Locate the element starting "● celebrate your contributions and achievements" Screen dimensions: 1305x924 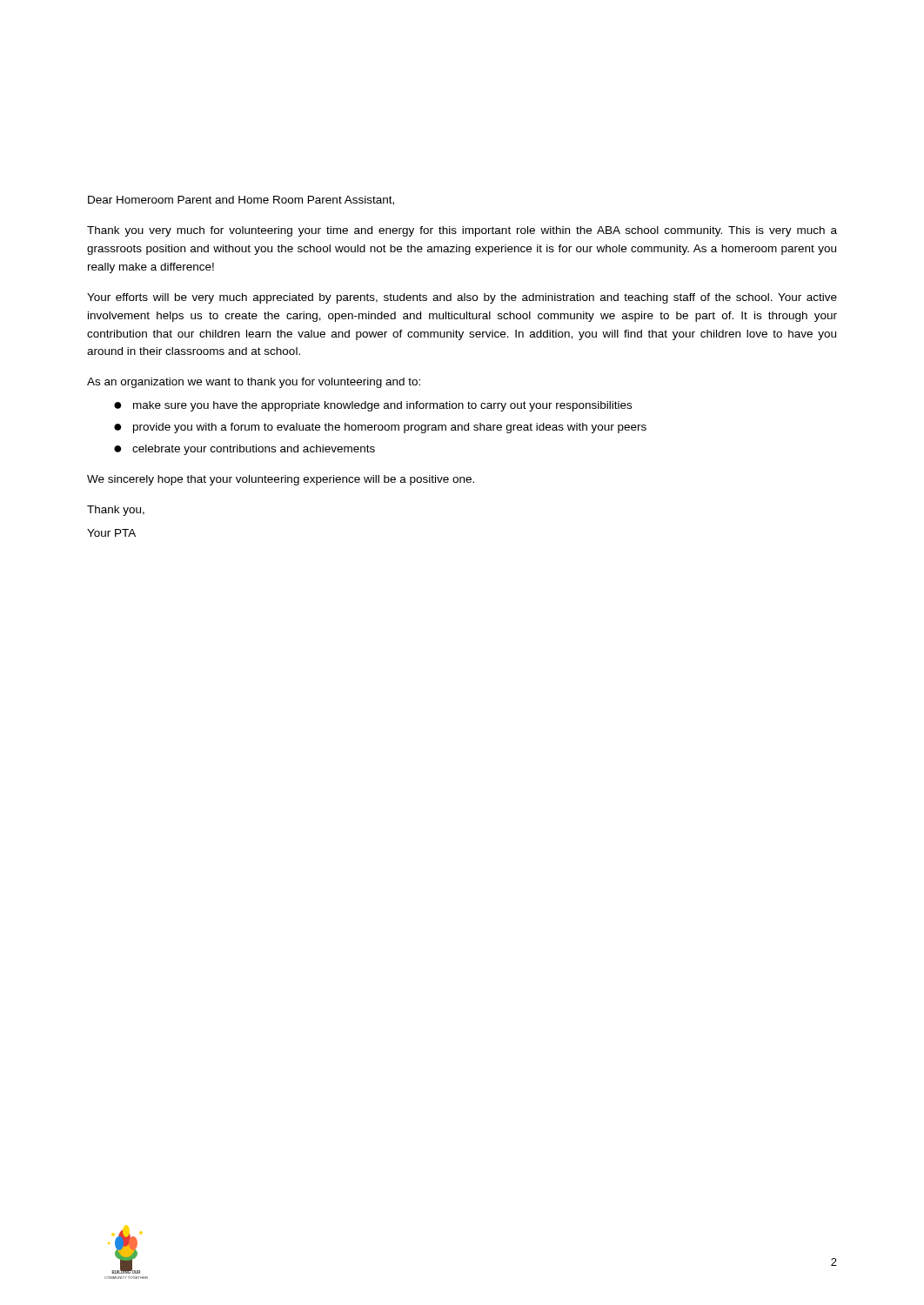tap(244, 450)
